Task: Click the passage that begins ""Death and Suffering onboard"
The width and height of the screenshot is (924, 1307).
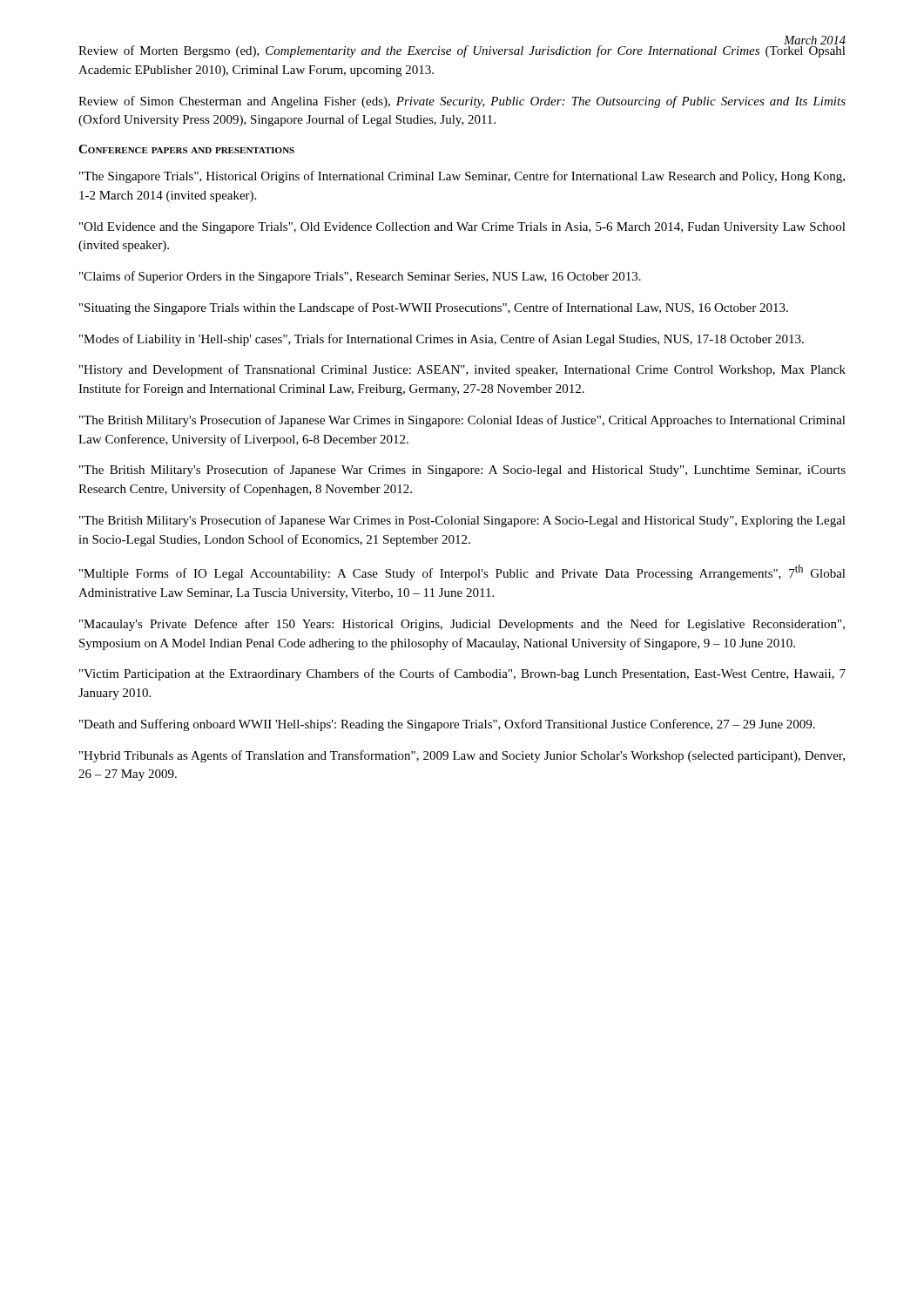Action: pos(447,724)
